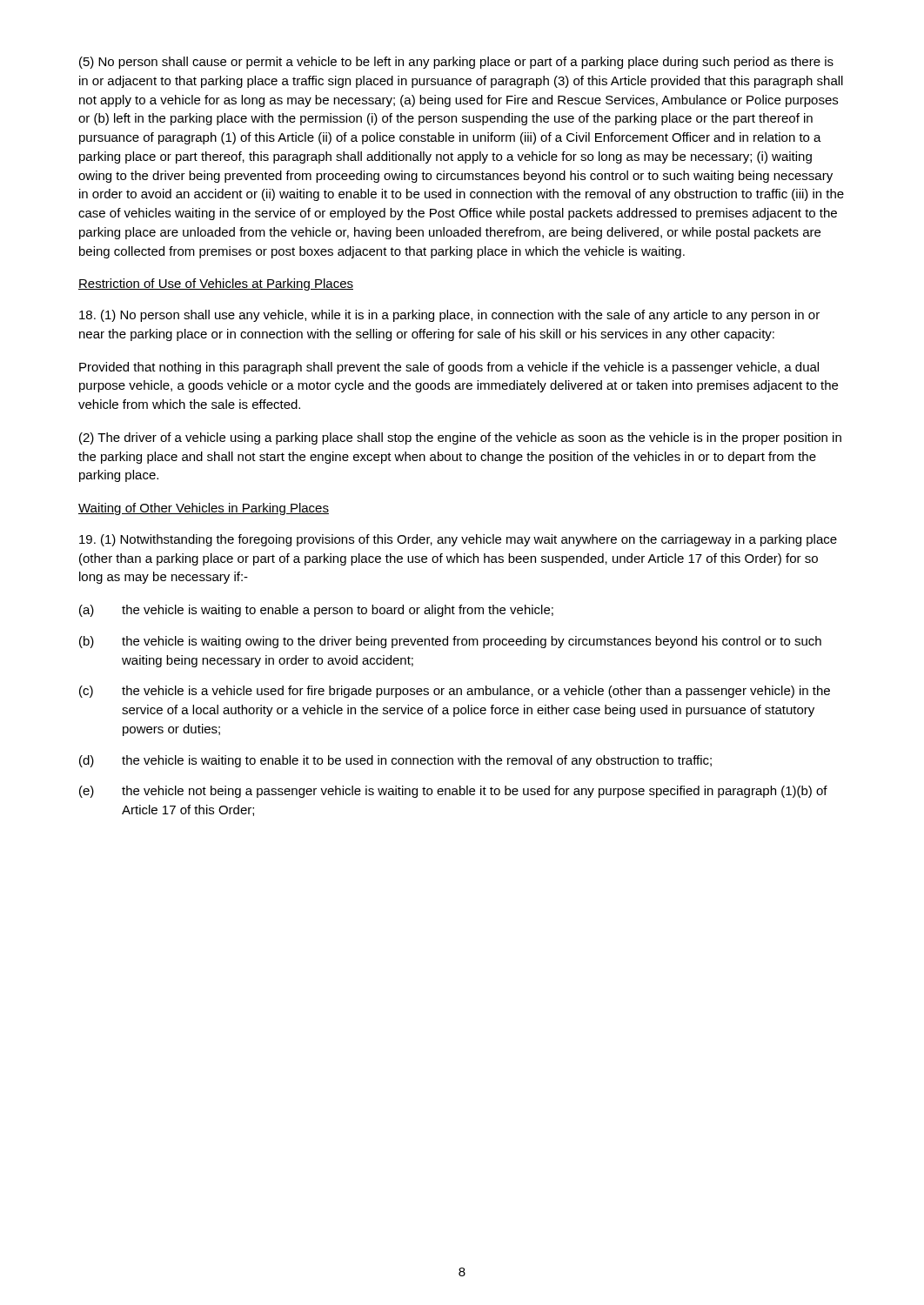The height and width of the screenshot is (1305, 924).
Task: Find the list item containing "(d) the vehicle is waiting"
Action: (x=462, y=760)
